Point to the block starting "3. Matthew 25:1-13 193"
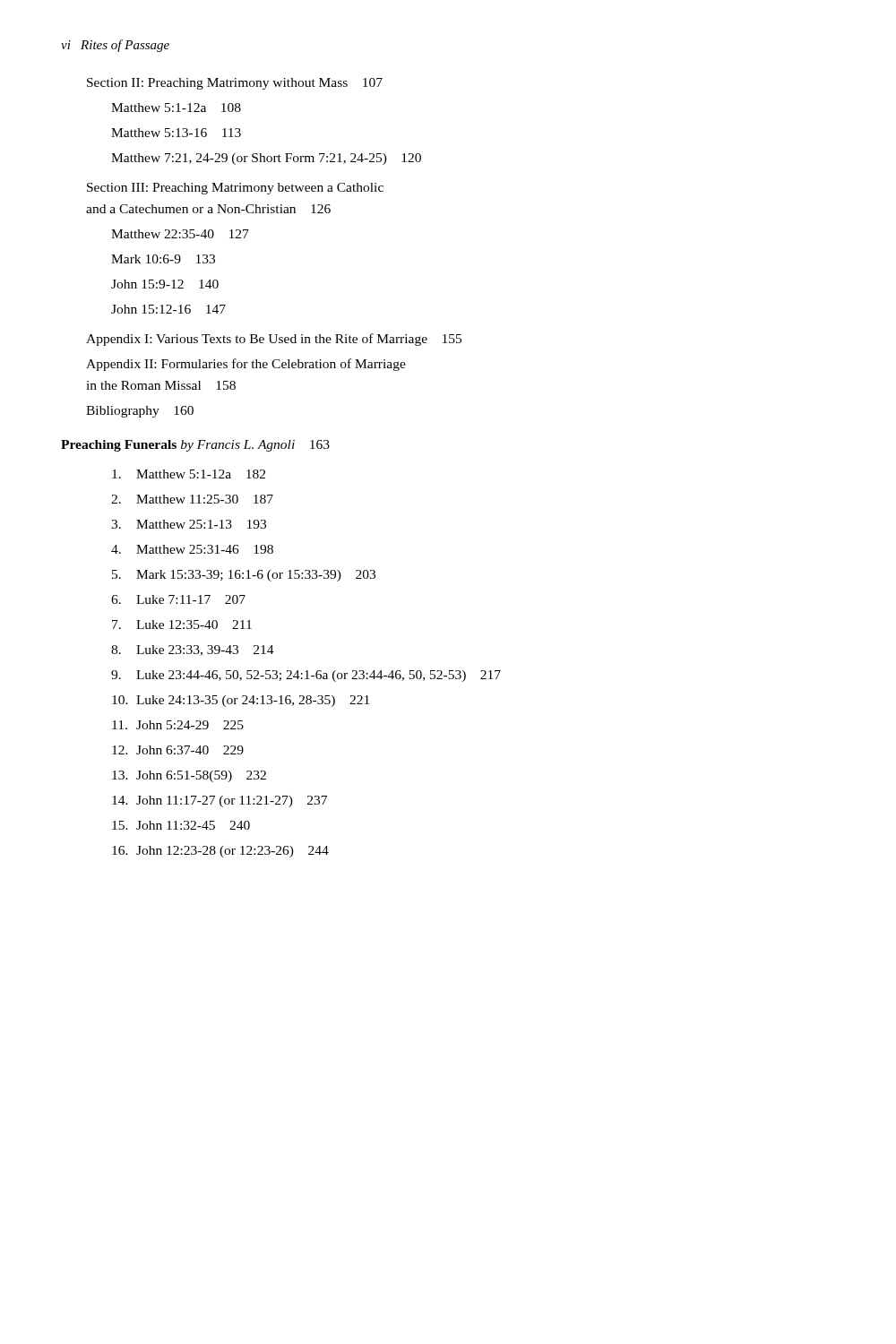This screenshot has width=896, height=1344. coord(189,524)
